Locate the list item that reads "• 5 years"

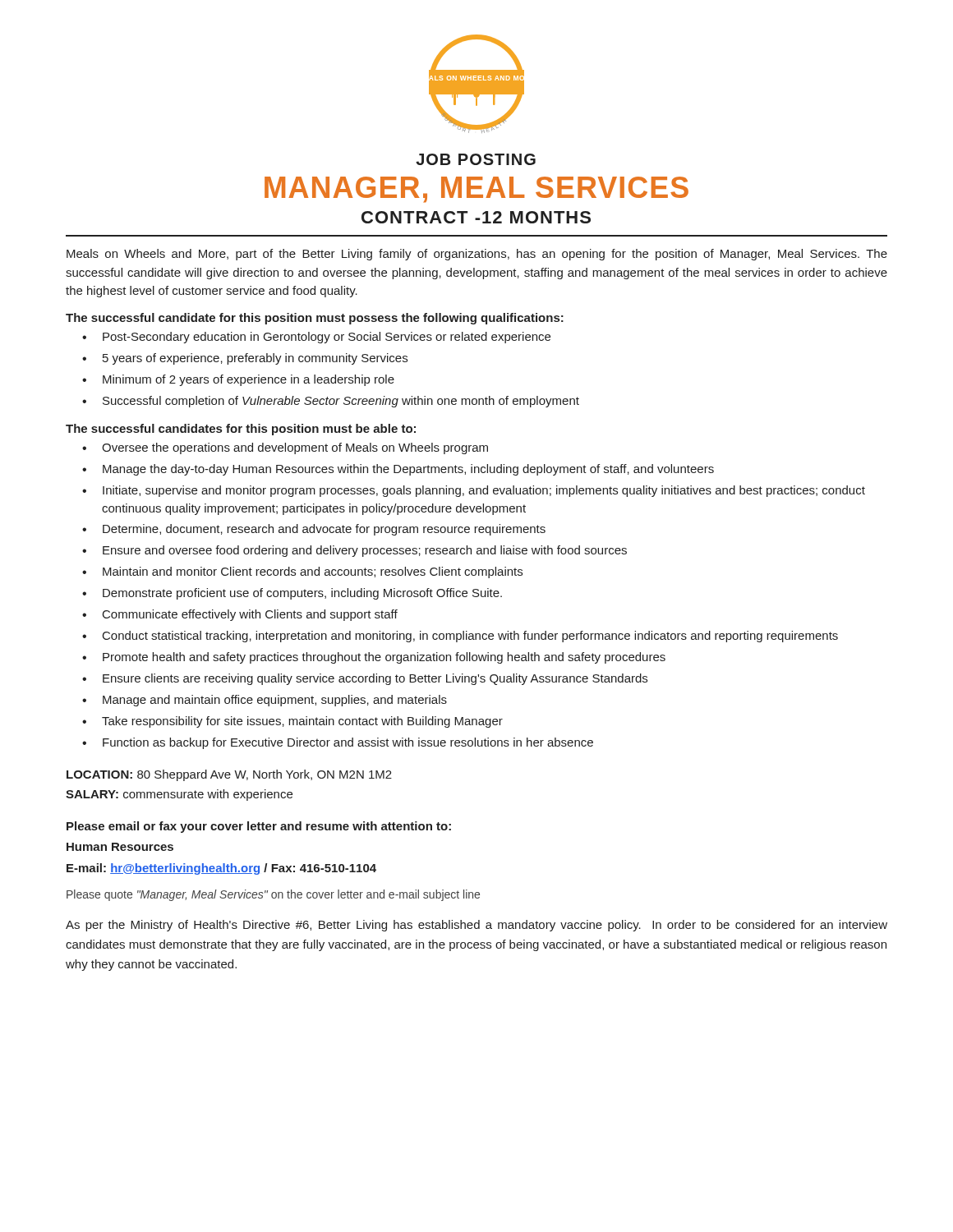[245, 359]
